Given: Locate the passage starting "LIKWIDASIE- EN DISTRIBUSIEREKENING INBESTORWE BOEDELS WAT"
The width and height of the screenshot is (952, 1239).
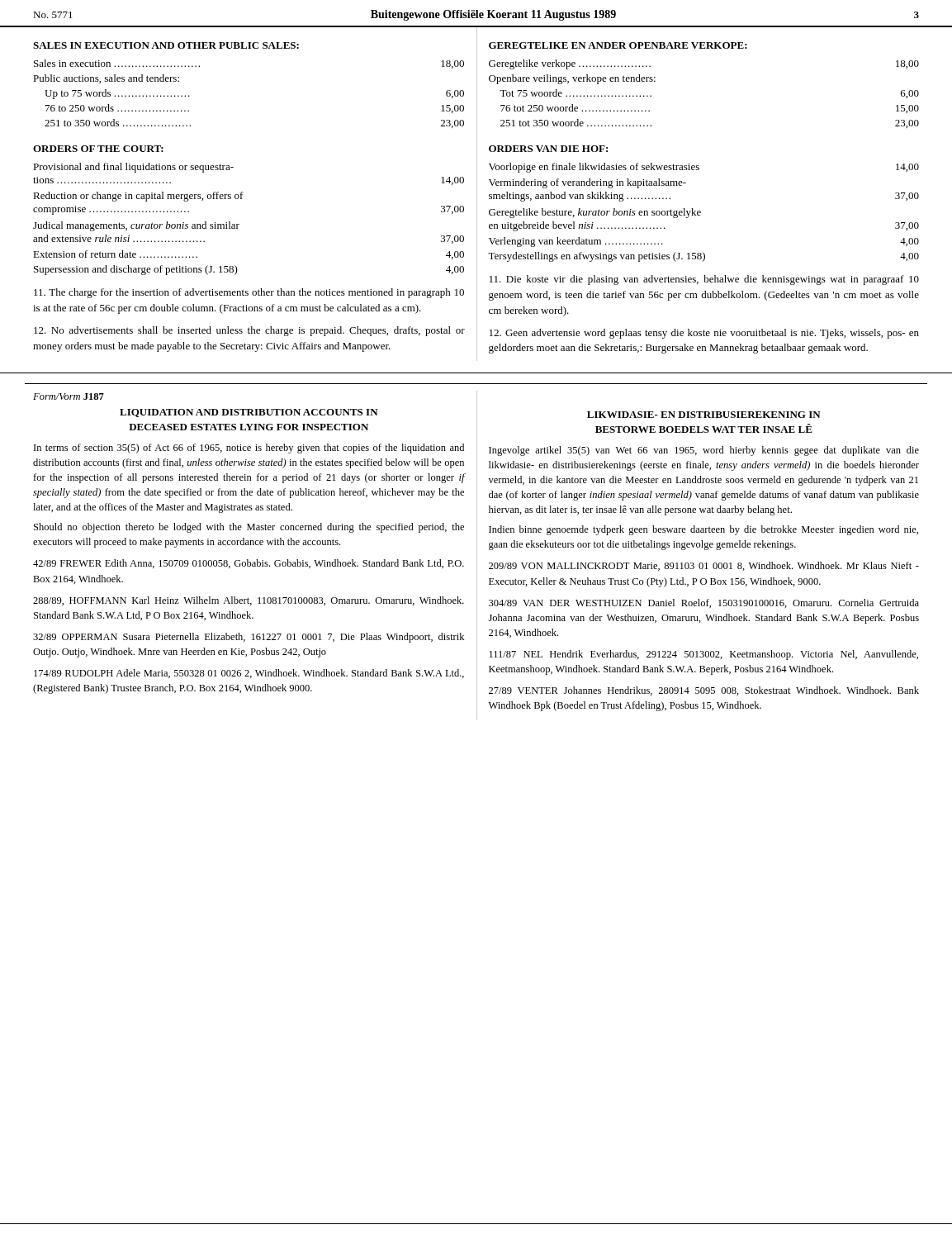Looking at the screenshot, I should pos(704,422).
